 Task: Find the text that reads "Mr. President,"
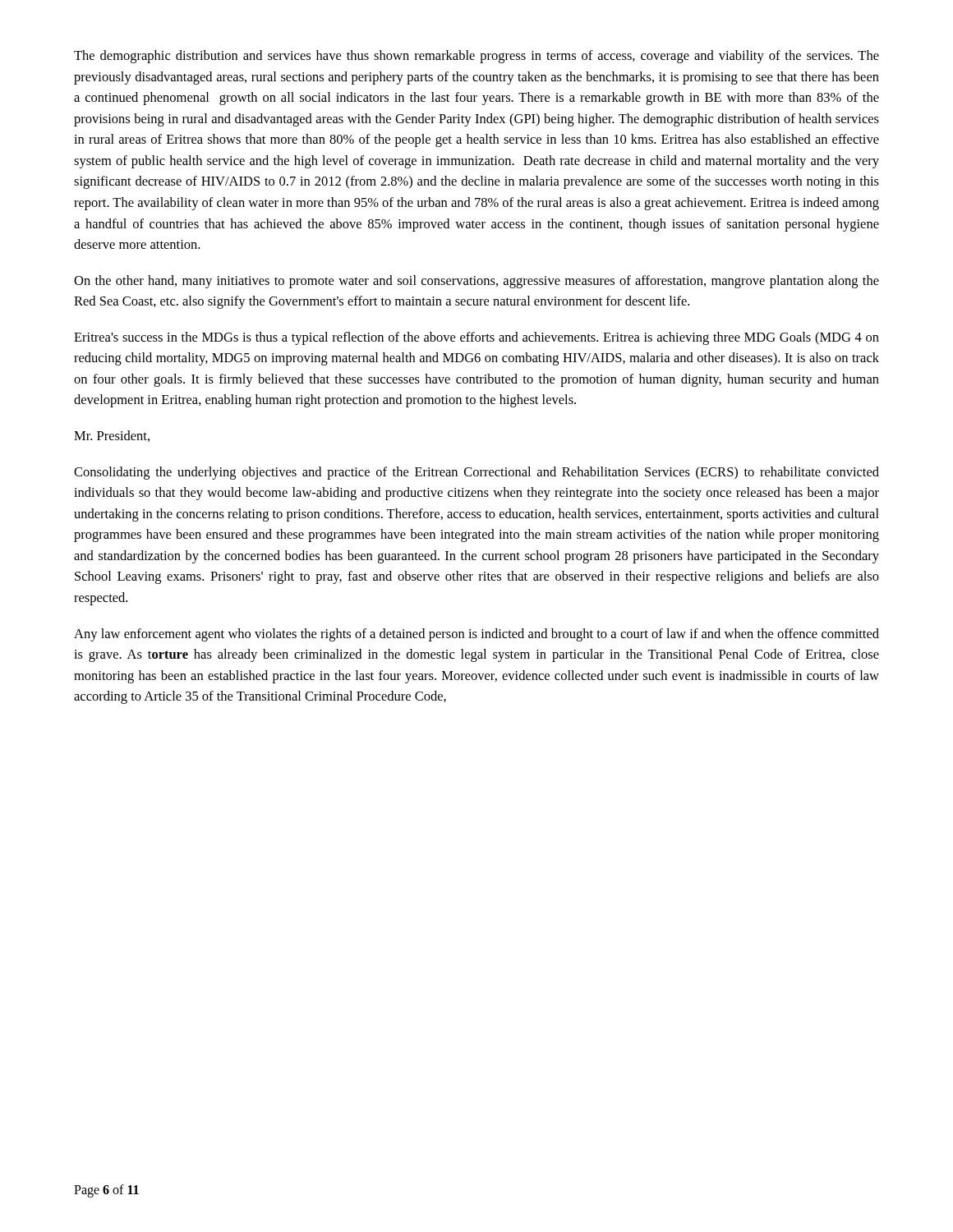tap(112, 436)
